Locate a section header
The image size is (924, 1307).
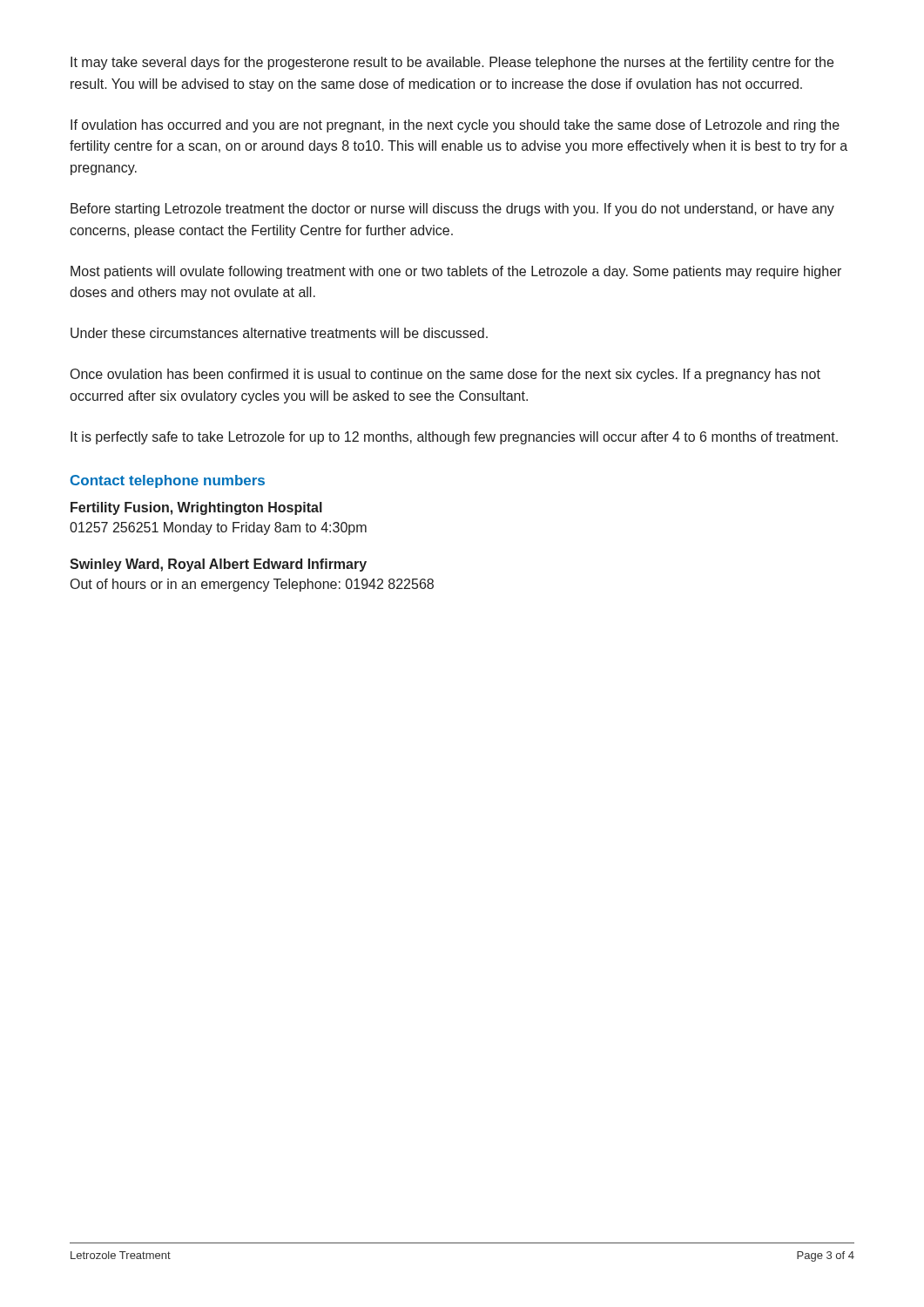(x=168, y=481)
